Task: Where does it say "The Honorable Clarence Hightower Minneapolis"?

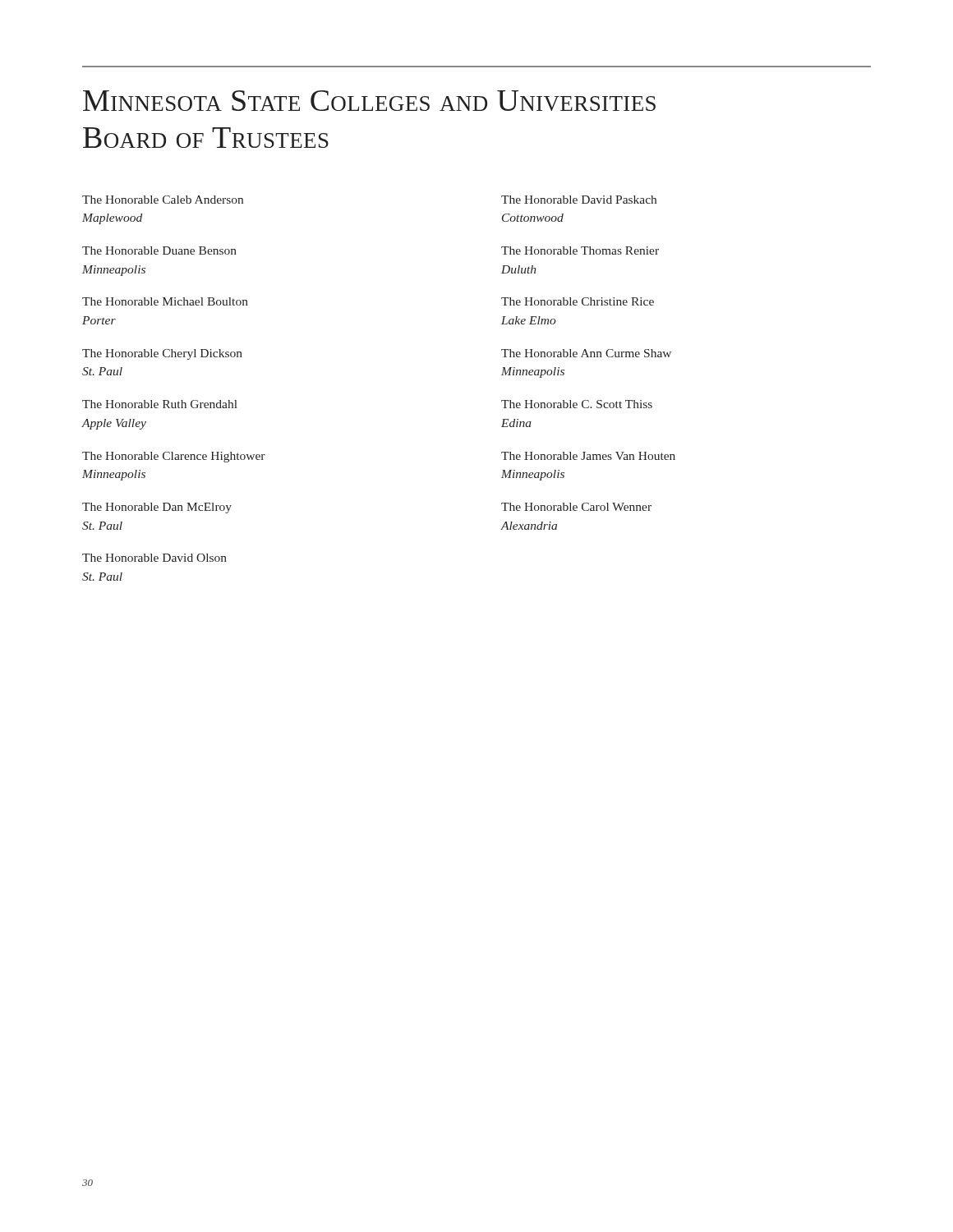Action: [x=267, y=465]
